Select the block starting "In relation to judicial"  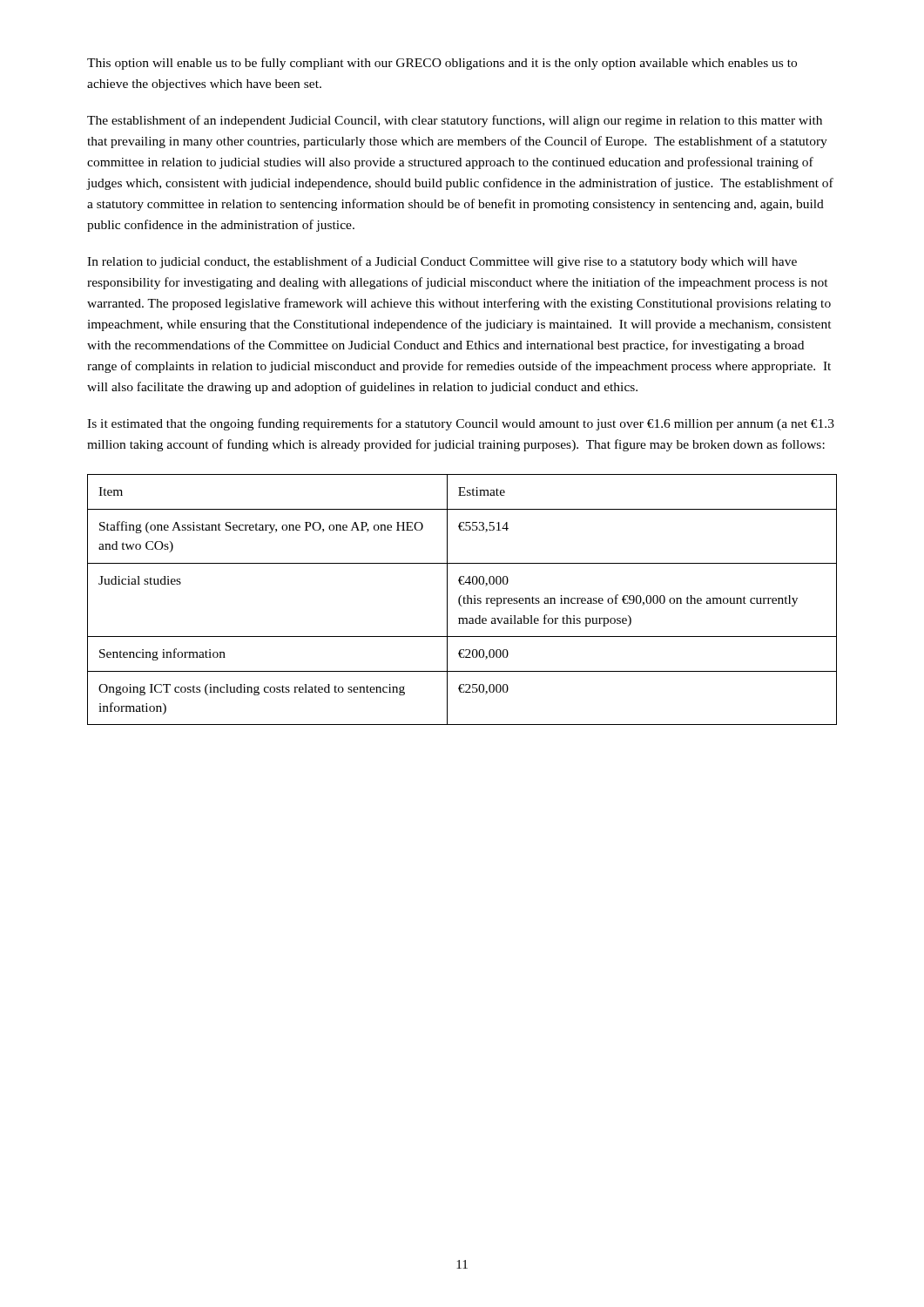(459, 324)
